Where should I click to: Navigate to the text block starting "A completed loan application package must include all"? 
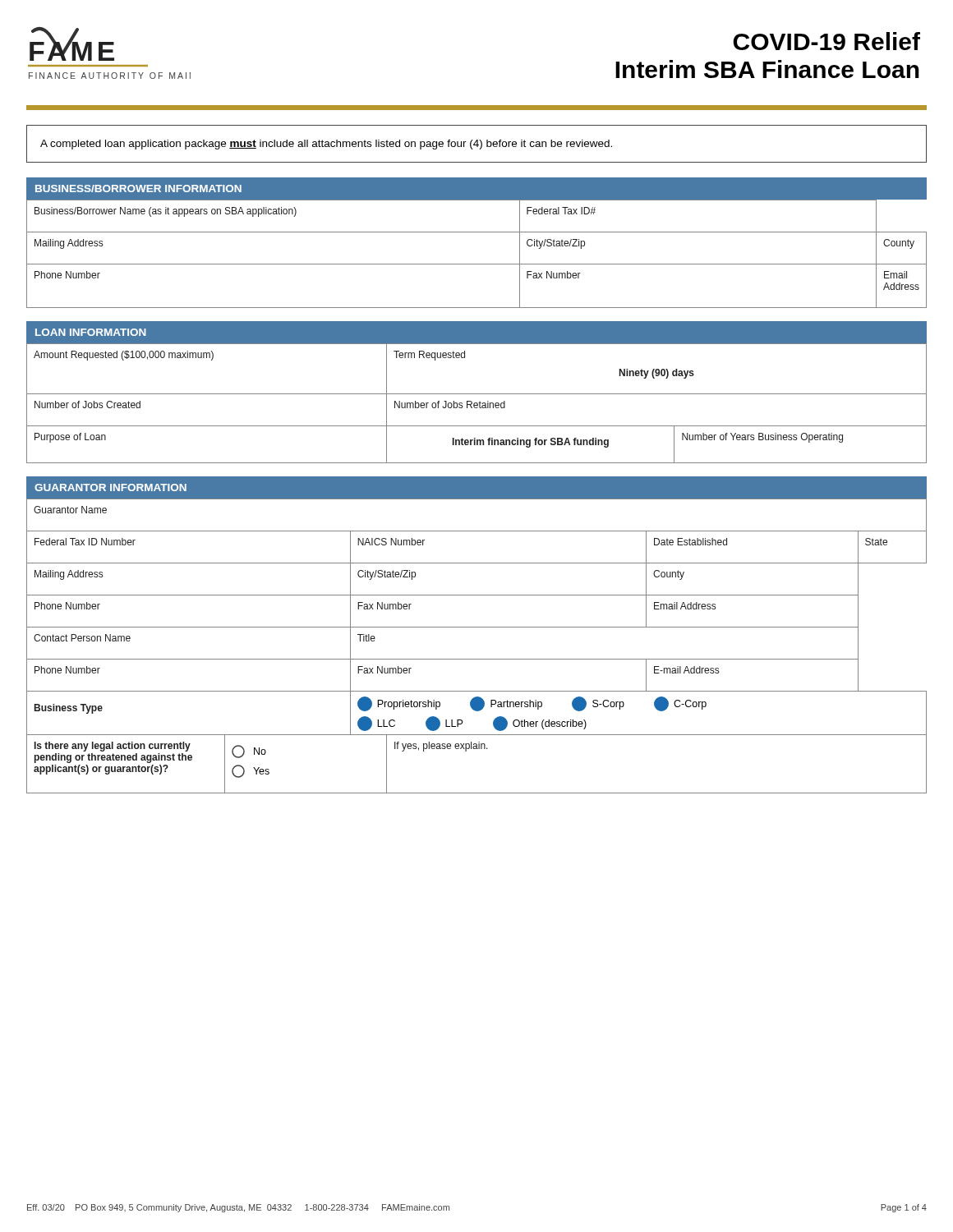(327, 143)
